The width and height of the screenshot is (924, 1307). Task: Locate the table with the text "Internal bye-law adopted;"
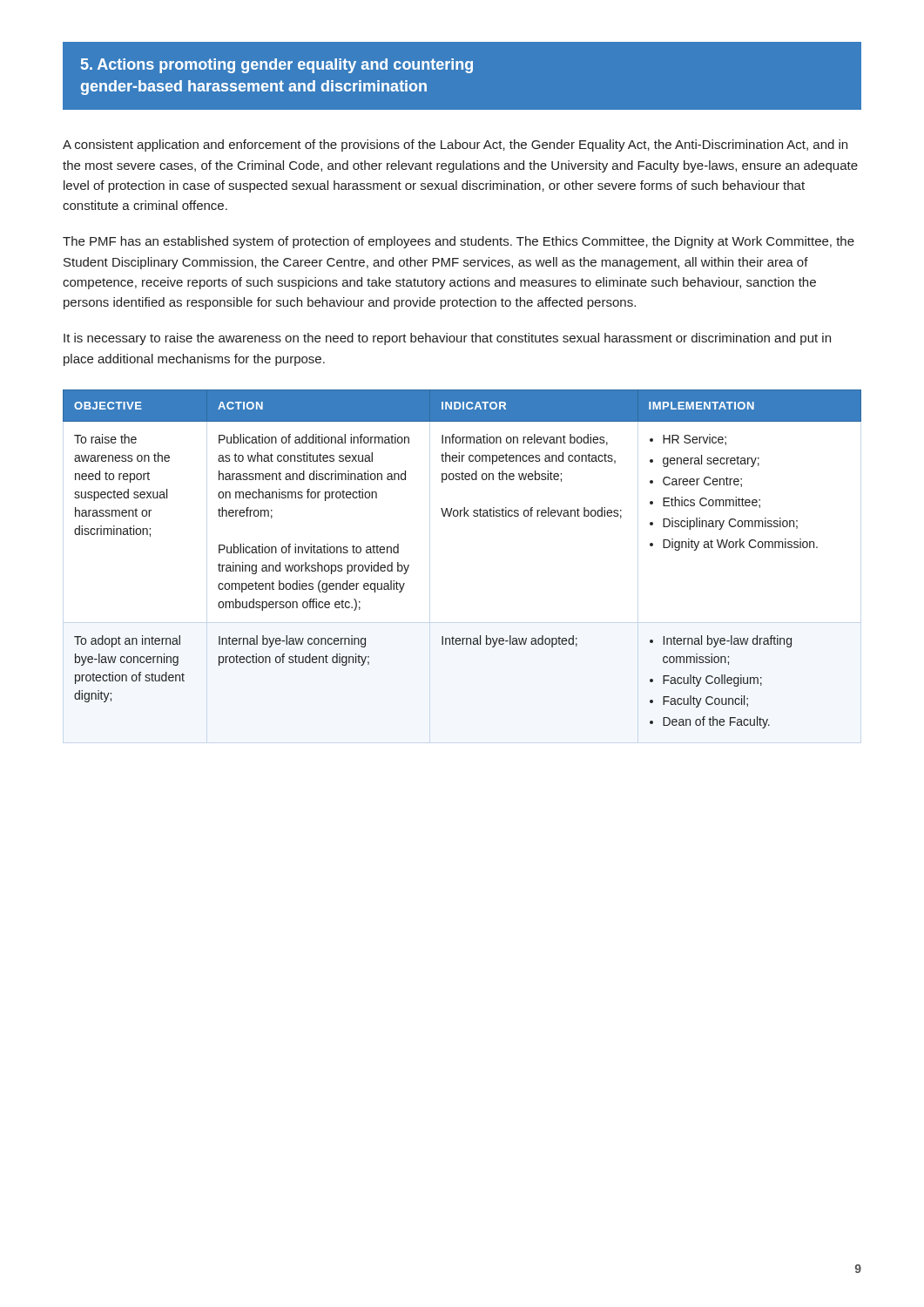tap(462, 566)
